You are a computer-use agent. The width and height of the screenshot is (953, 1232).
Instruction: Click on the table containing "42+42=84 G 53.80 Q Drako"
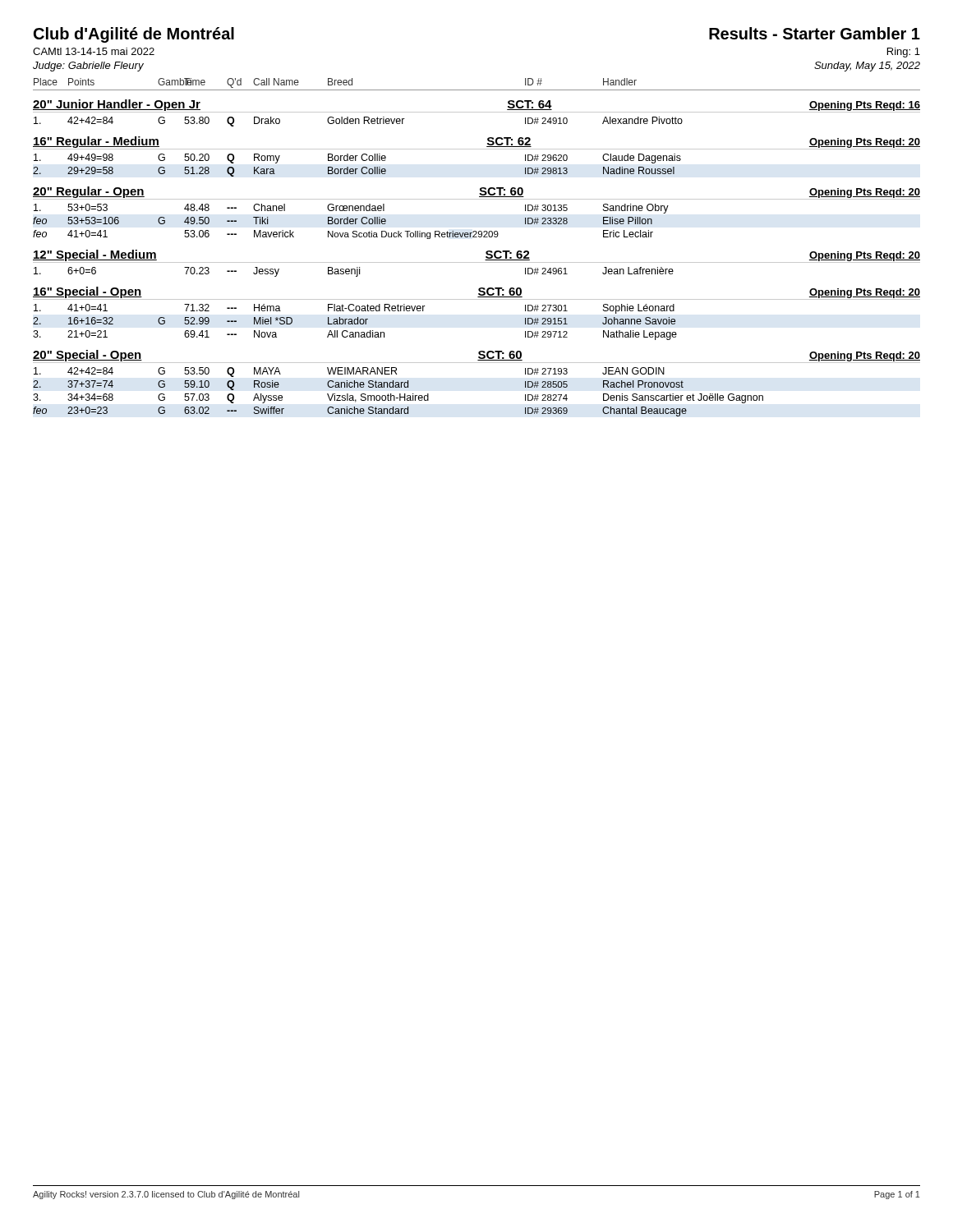pyautogui.click(x=476, y=121)
